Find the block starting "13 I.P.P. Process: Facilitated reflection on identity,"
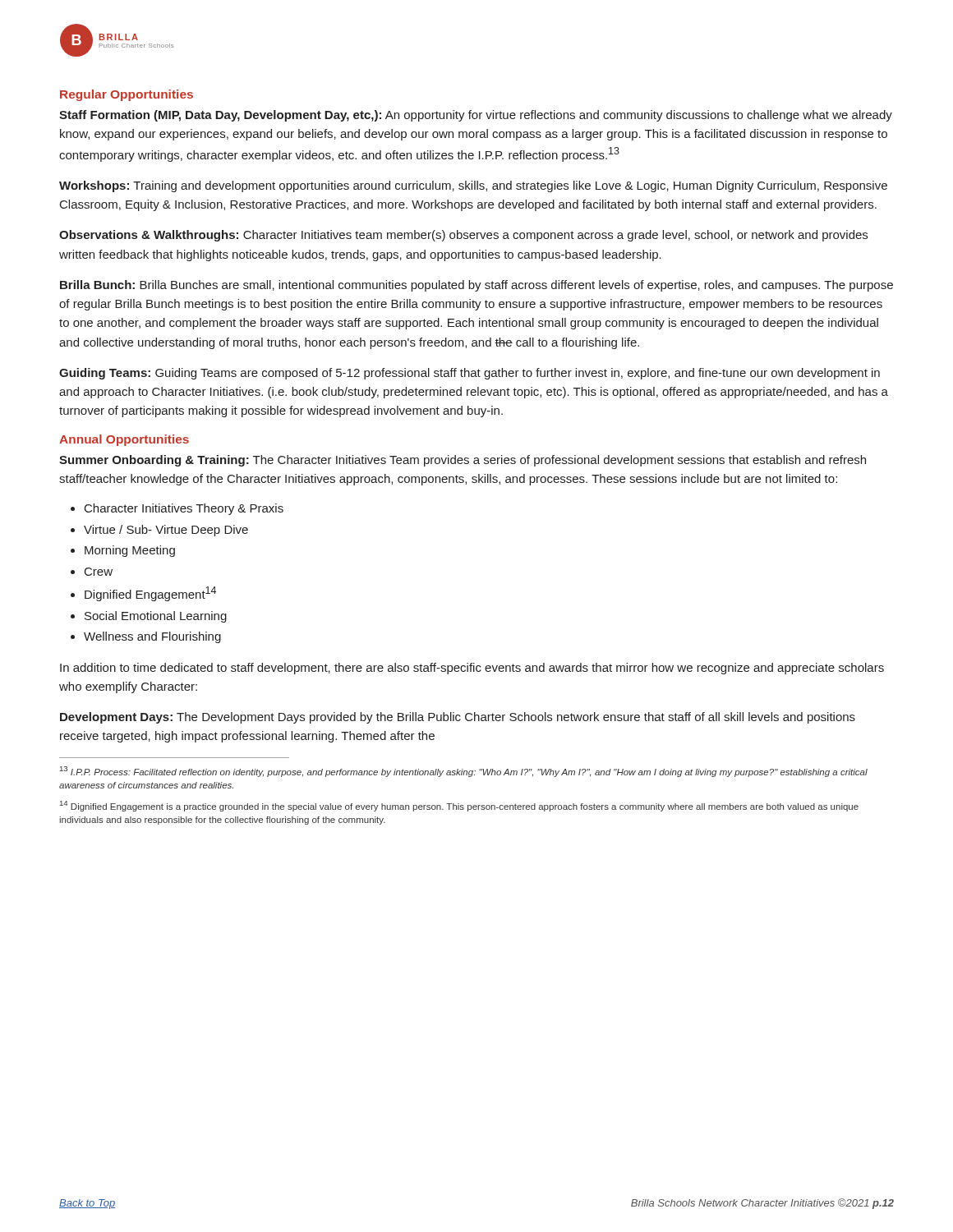Viewport: 953px width, 1232px height. coord(463,777)
